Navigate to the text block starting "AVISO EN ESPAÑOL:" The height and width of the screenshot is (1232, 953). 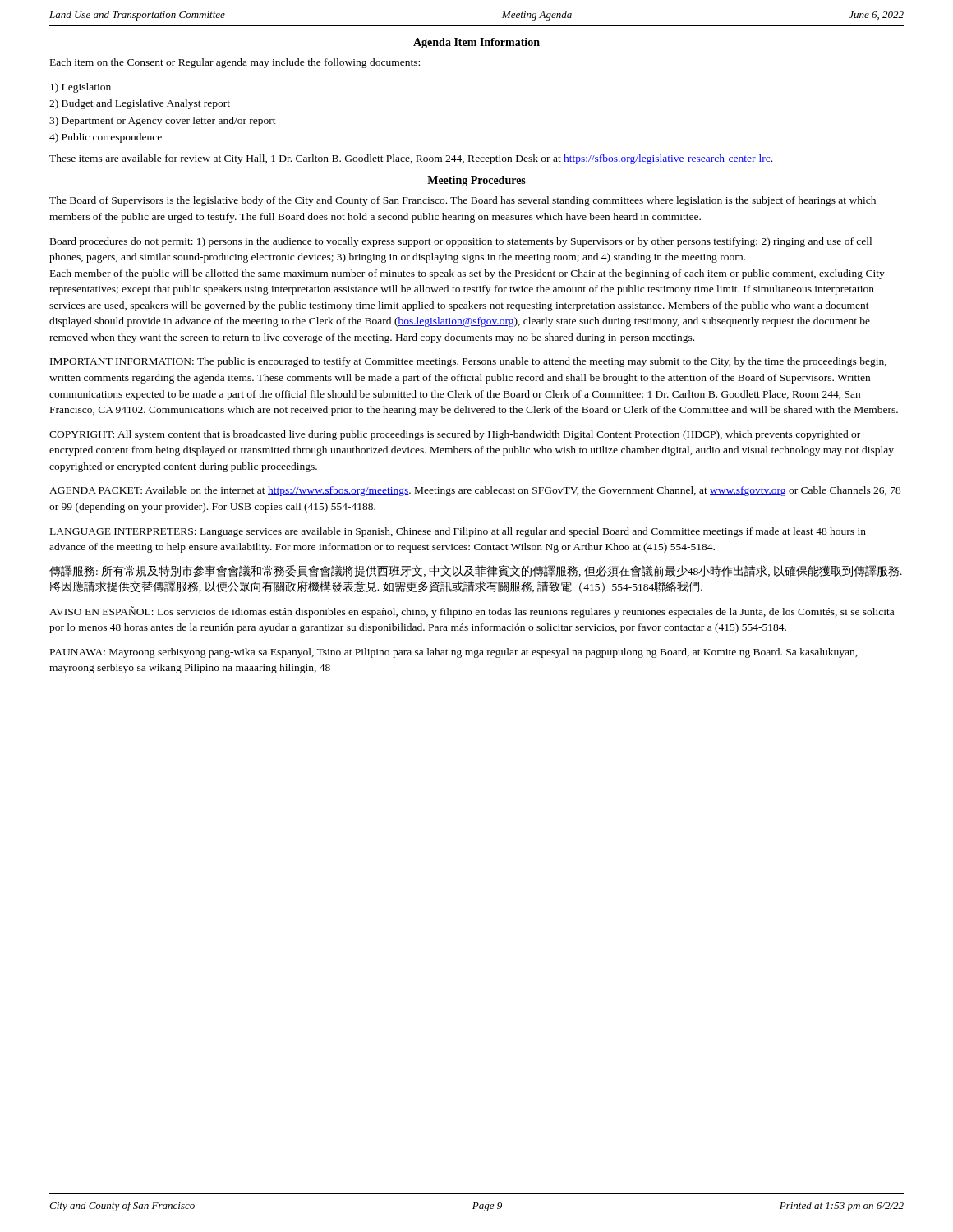click(x=472, y=619)
